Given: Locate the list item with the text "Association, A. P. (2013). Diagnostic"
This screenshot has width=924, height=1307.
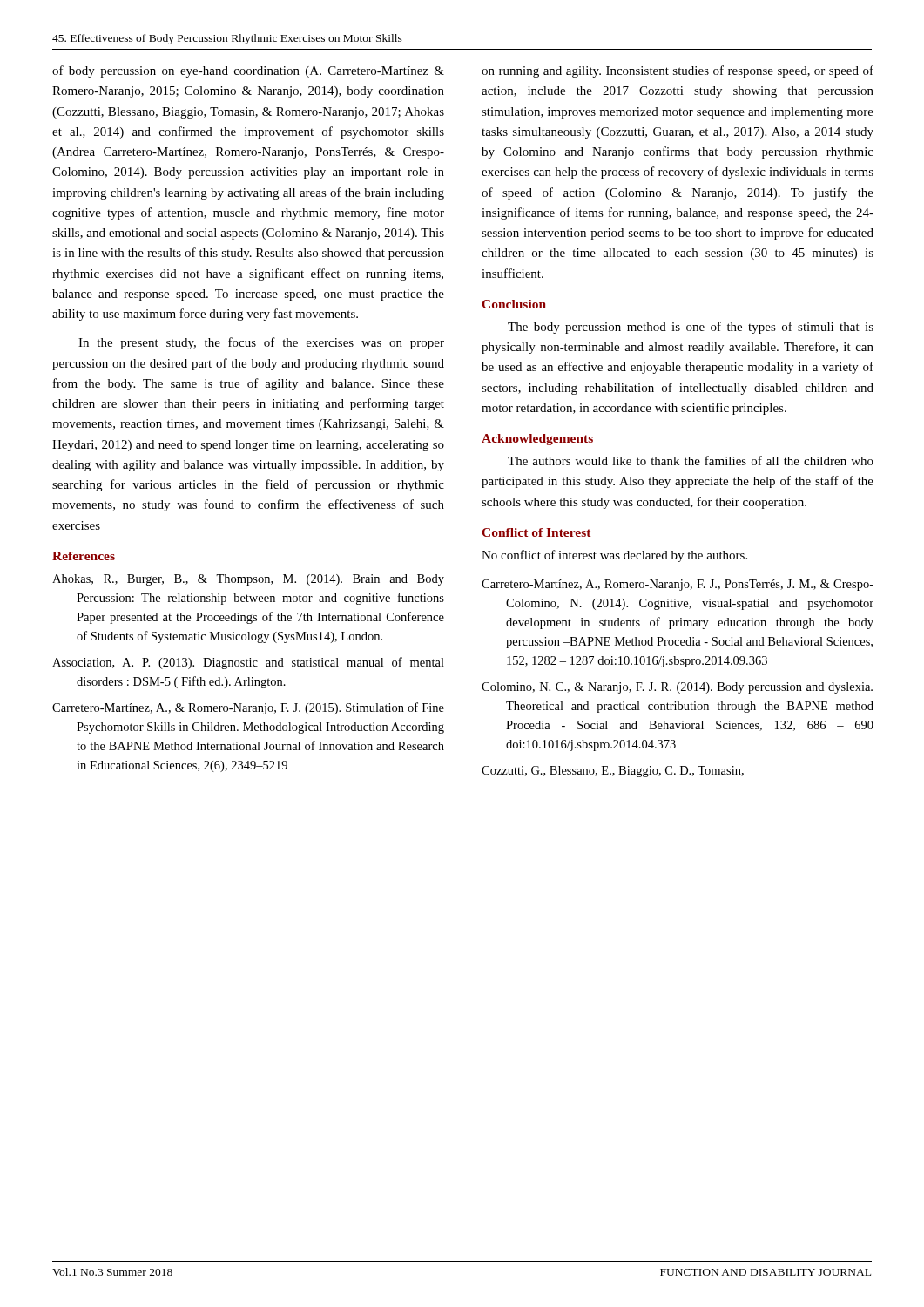Looking at the screenshot, I should pos(248,672).
